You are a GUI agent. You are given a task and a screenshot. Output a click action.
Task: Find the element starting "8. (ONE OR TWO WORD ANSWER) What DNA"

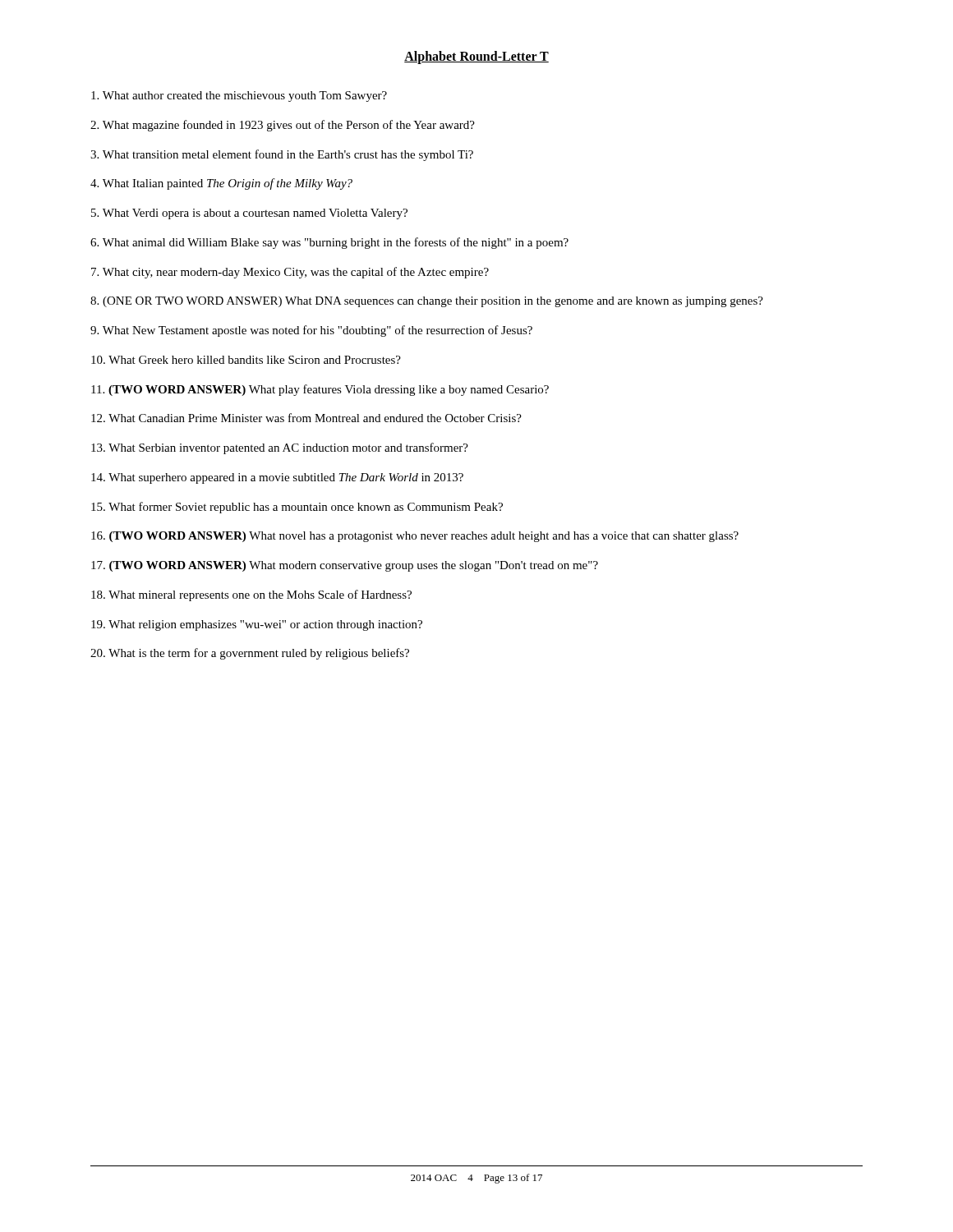pos(427,301)
